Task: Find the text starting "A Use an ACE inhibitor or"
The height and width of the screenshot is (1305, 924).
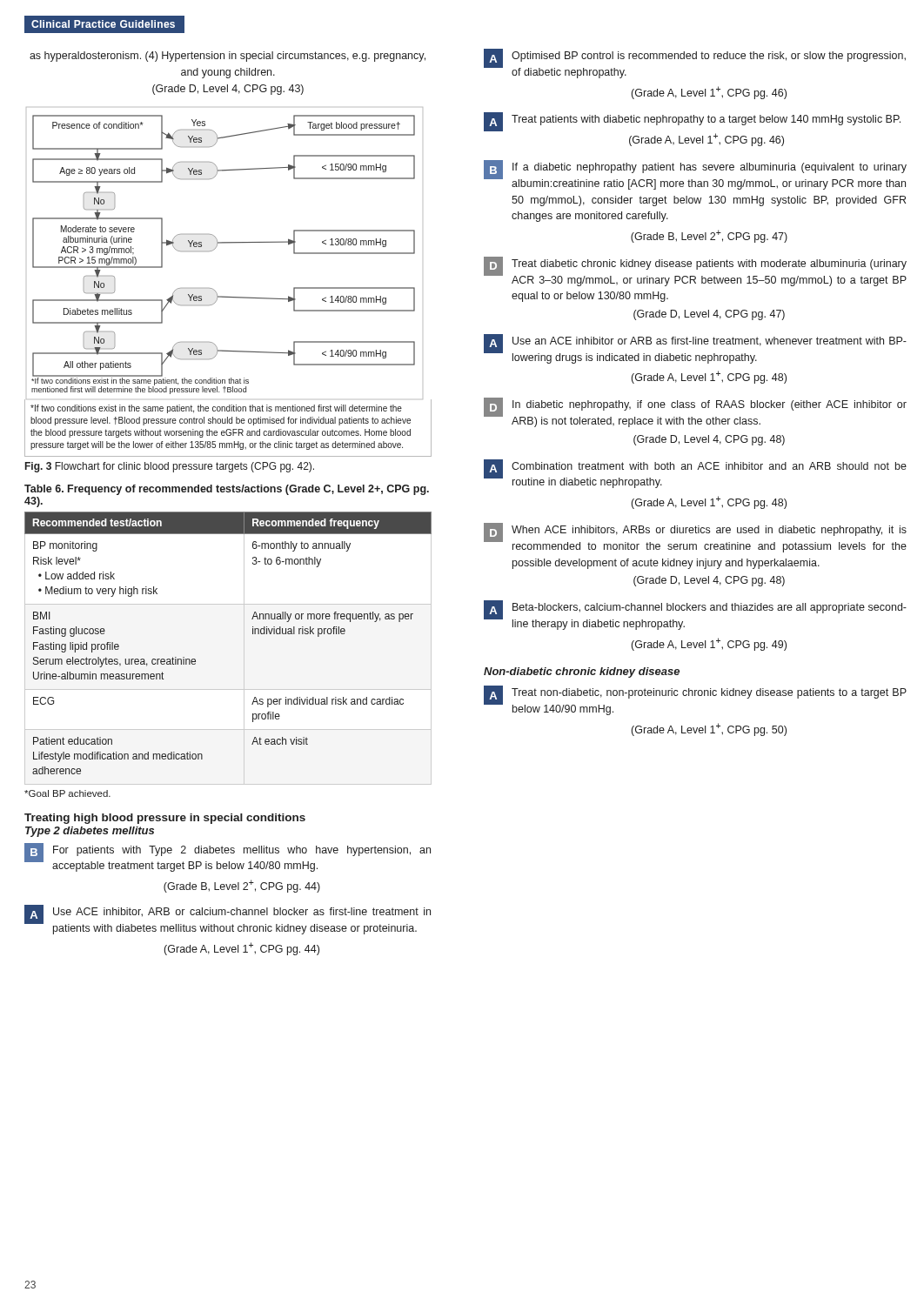Action: 695,360
